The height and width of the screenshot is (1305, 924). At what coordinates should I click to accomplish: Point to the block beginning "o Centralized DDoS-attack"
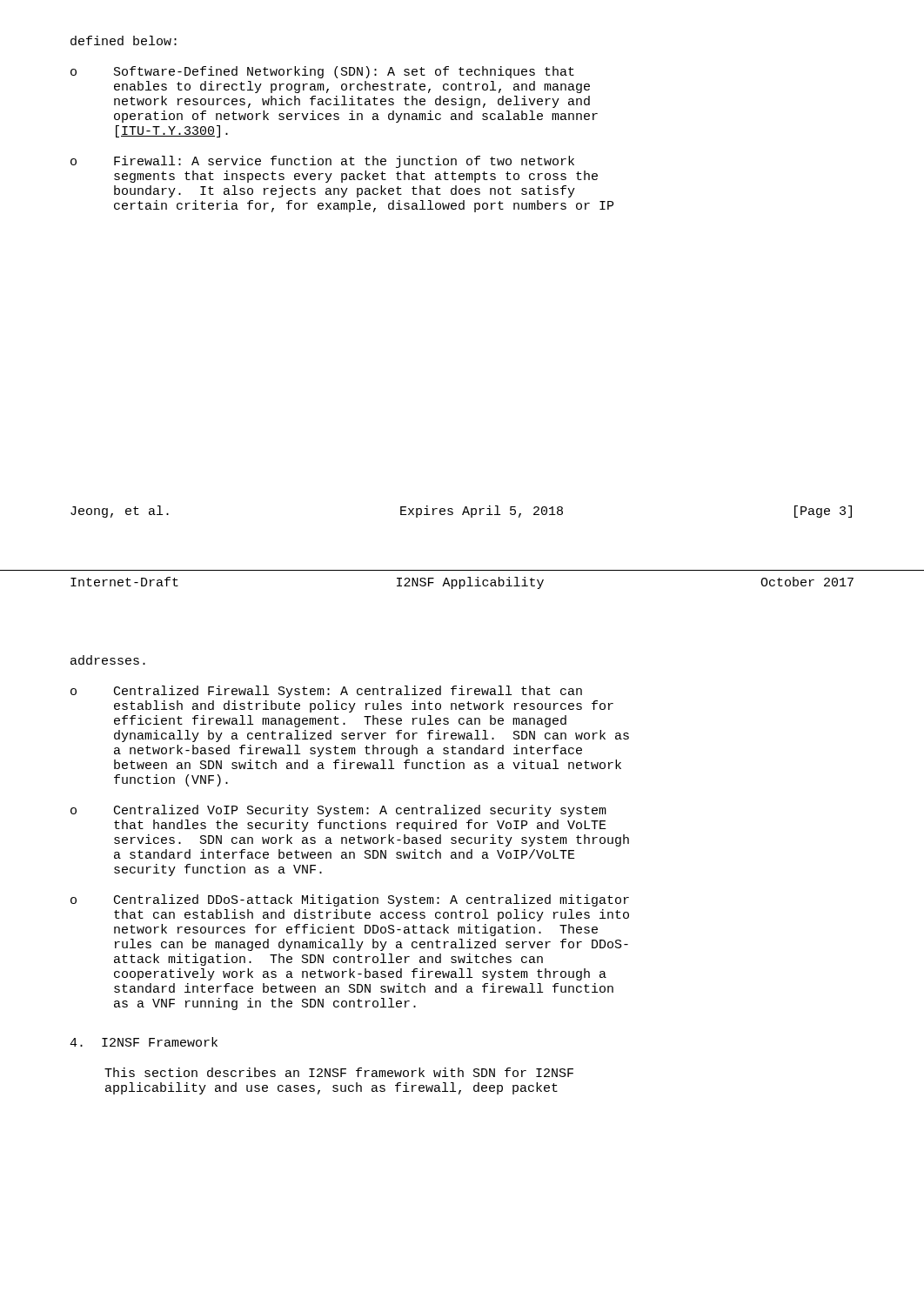pos(462,953)
